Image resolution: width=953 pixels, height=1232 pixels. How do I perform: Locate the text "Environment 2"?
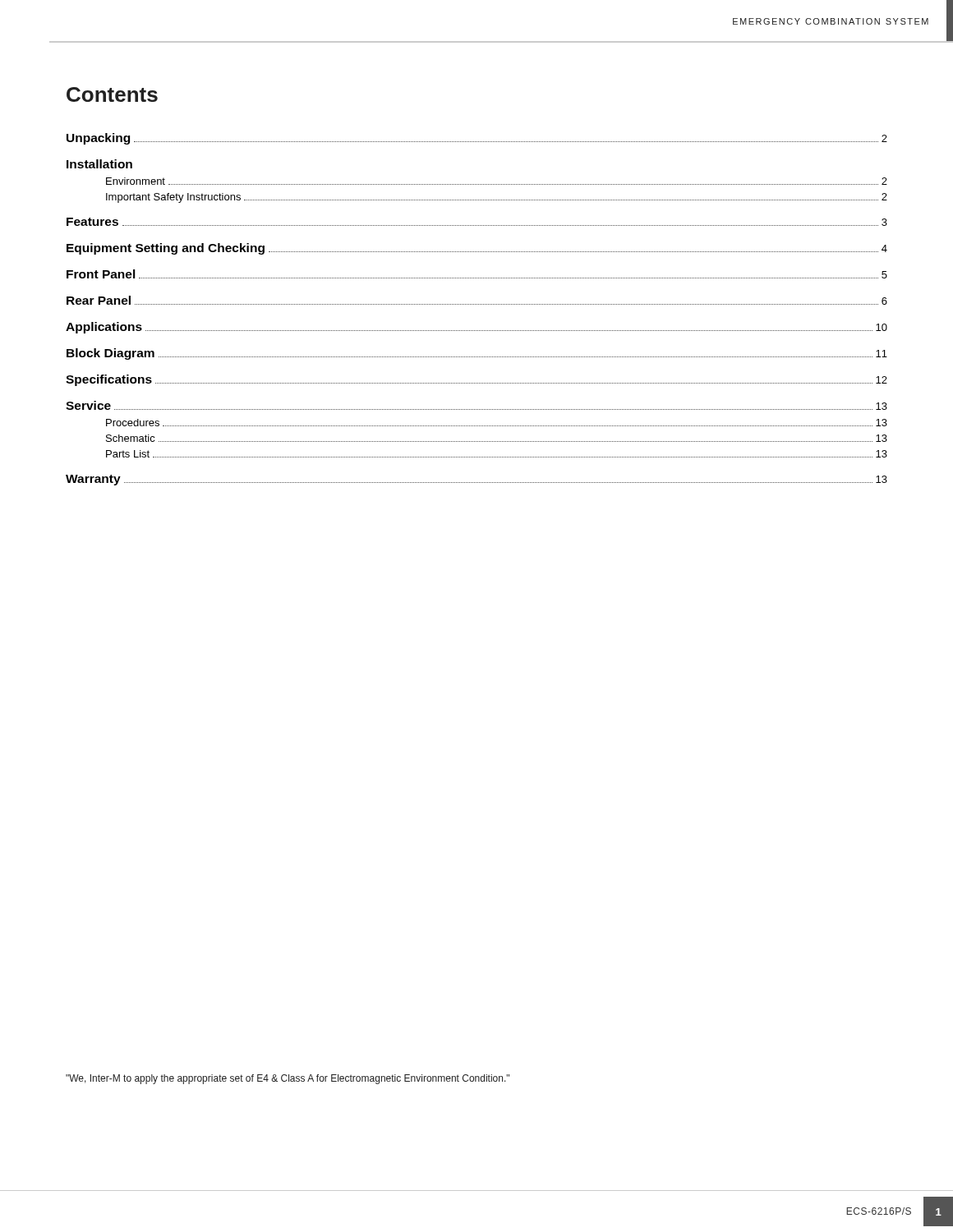pos(496,181)
